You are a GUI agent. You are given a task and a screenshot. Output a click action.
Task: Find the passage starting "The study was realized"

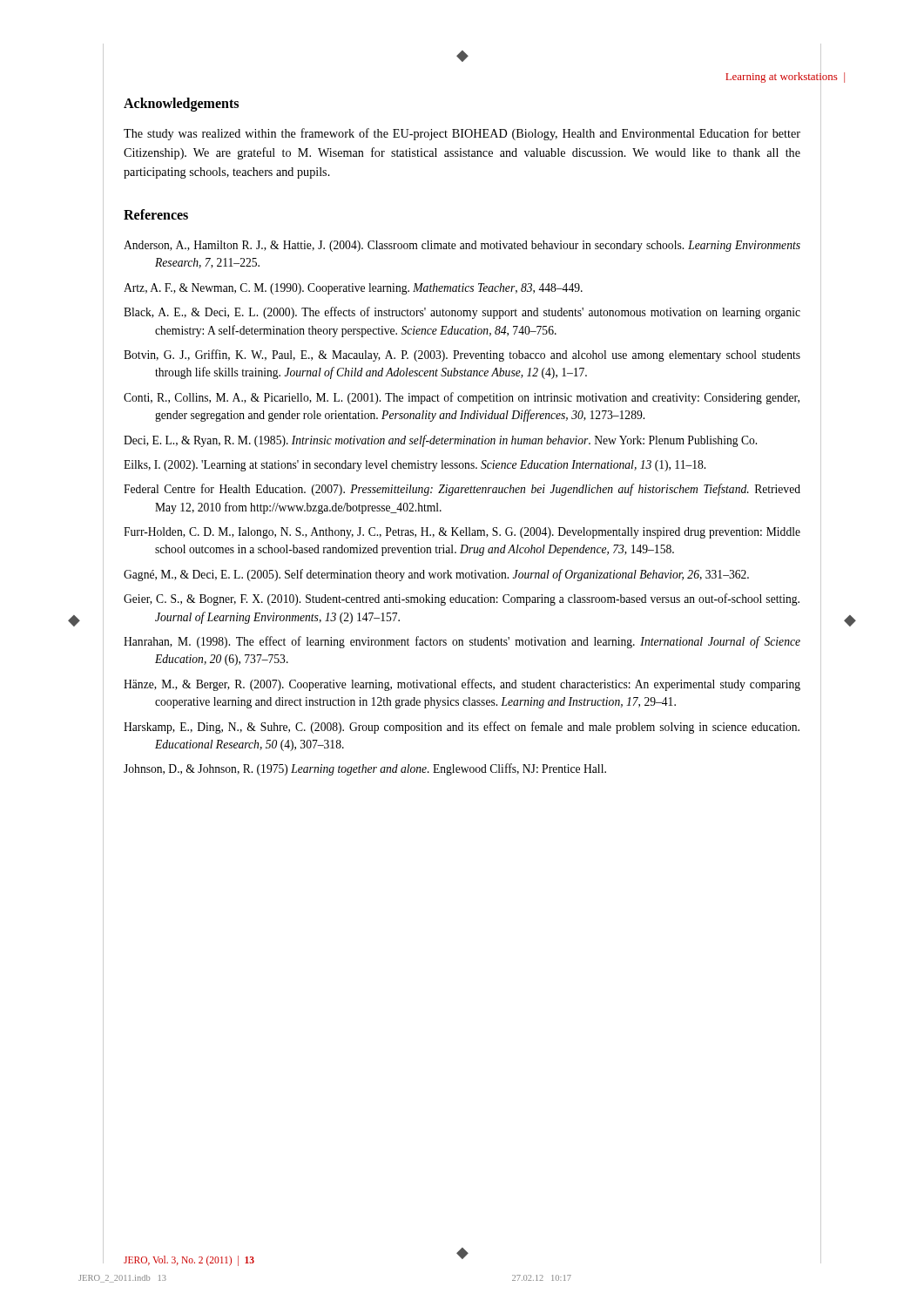462,153
